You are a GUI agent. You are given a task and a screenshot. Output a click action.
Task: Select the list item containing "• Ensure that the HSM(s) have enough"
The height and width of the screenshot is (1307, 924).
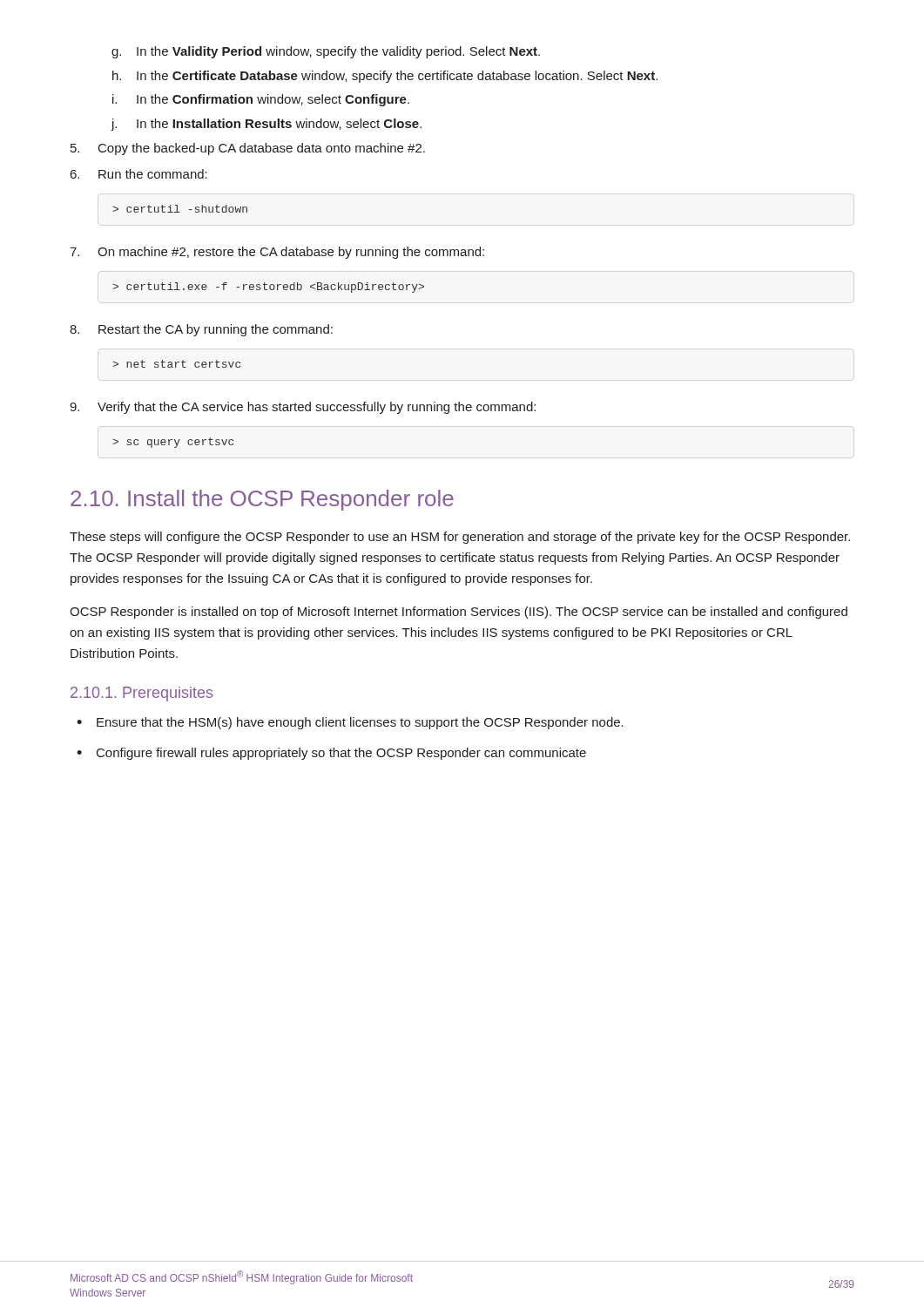[x=350, y=724]
